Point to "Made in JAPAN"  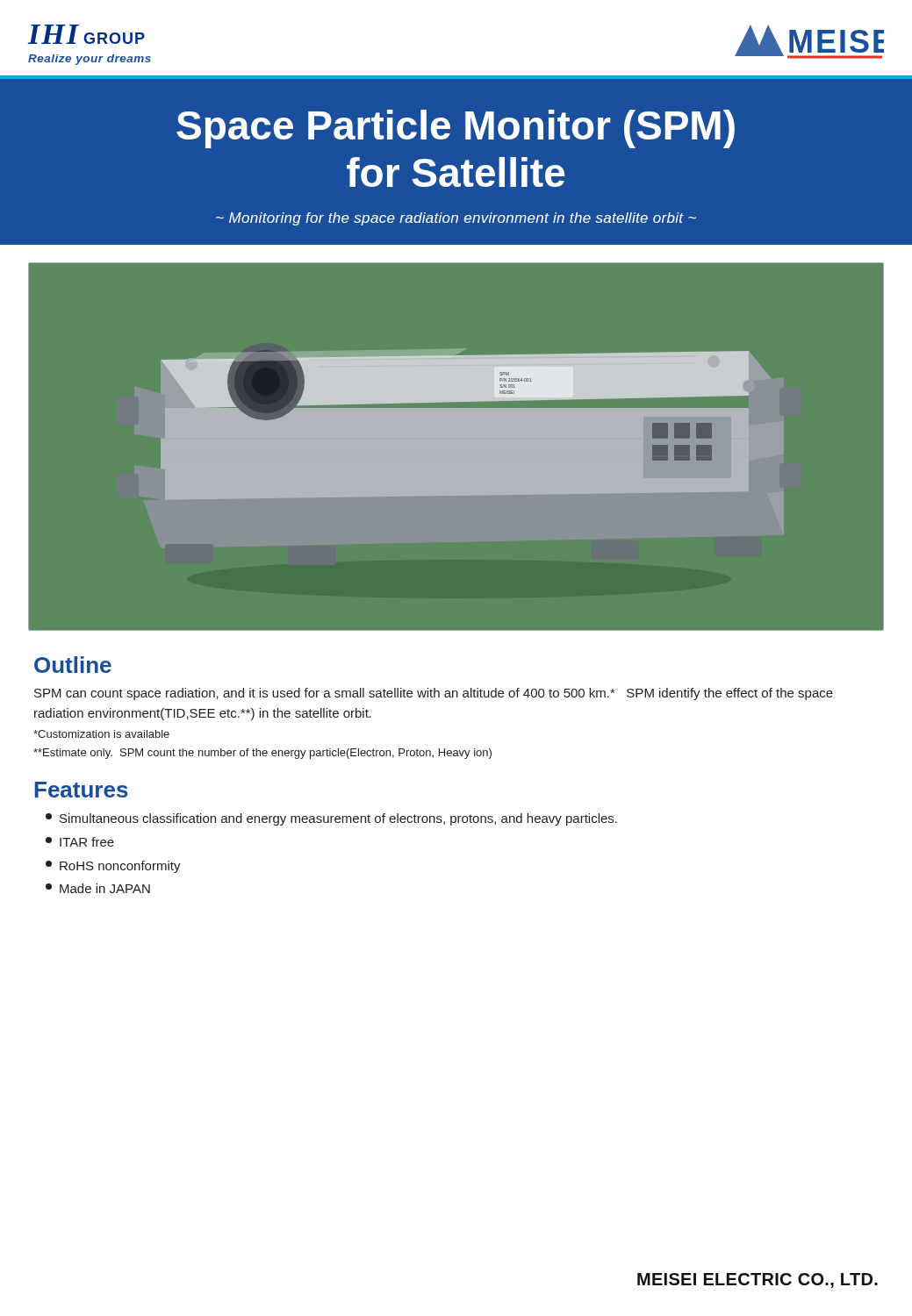click(x=98, y=889)
